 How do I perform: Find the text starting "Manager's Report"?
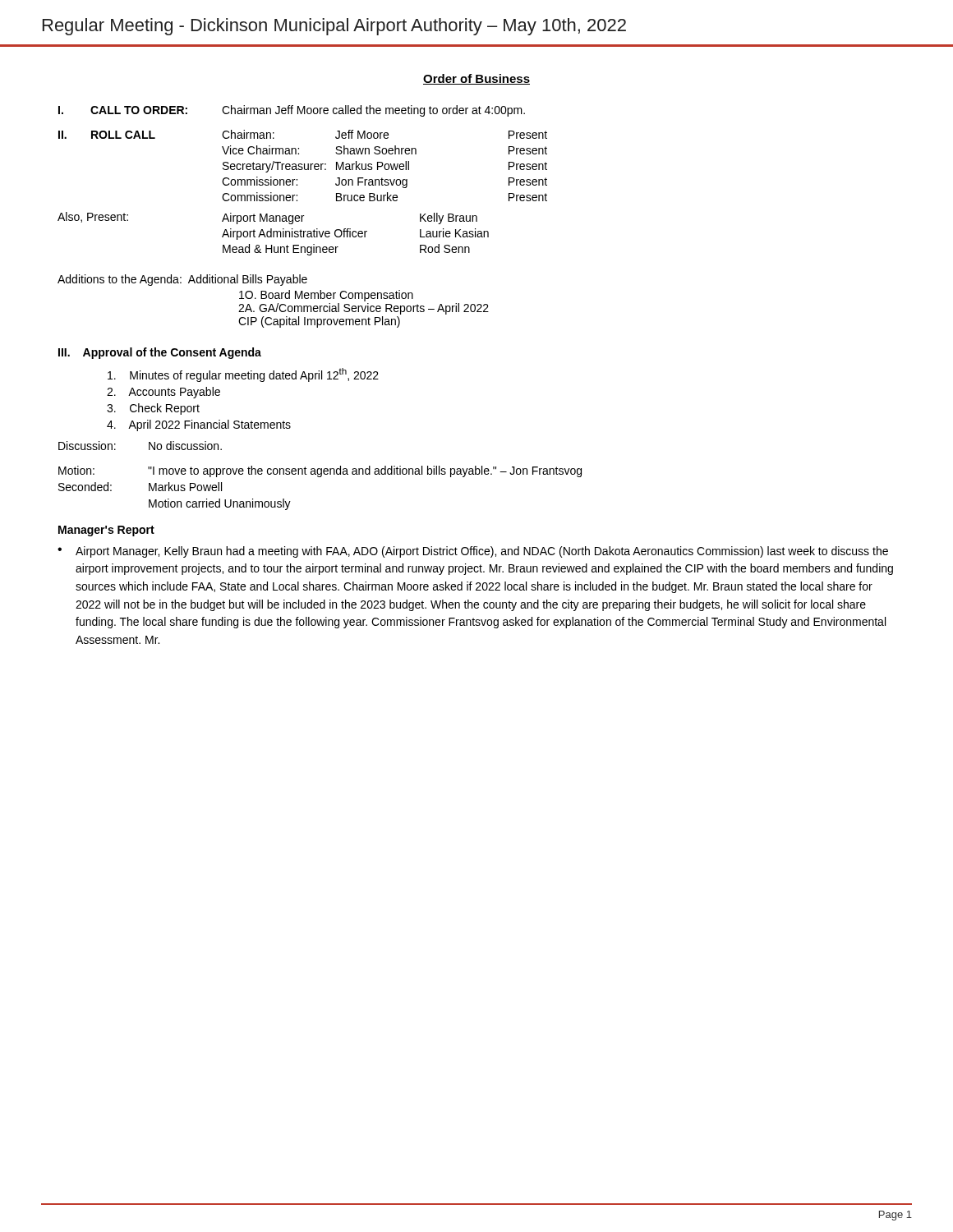pos(106,529)
